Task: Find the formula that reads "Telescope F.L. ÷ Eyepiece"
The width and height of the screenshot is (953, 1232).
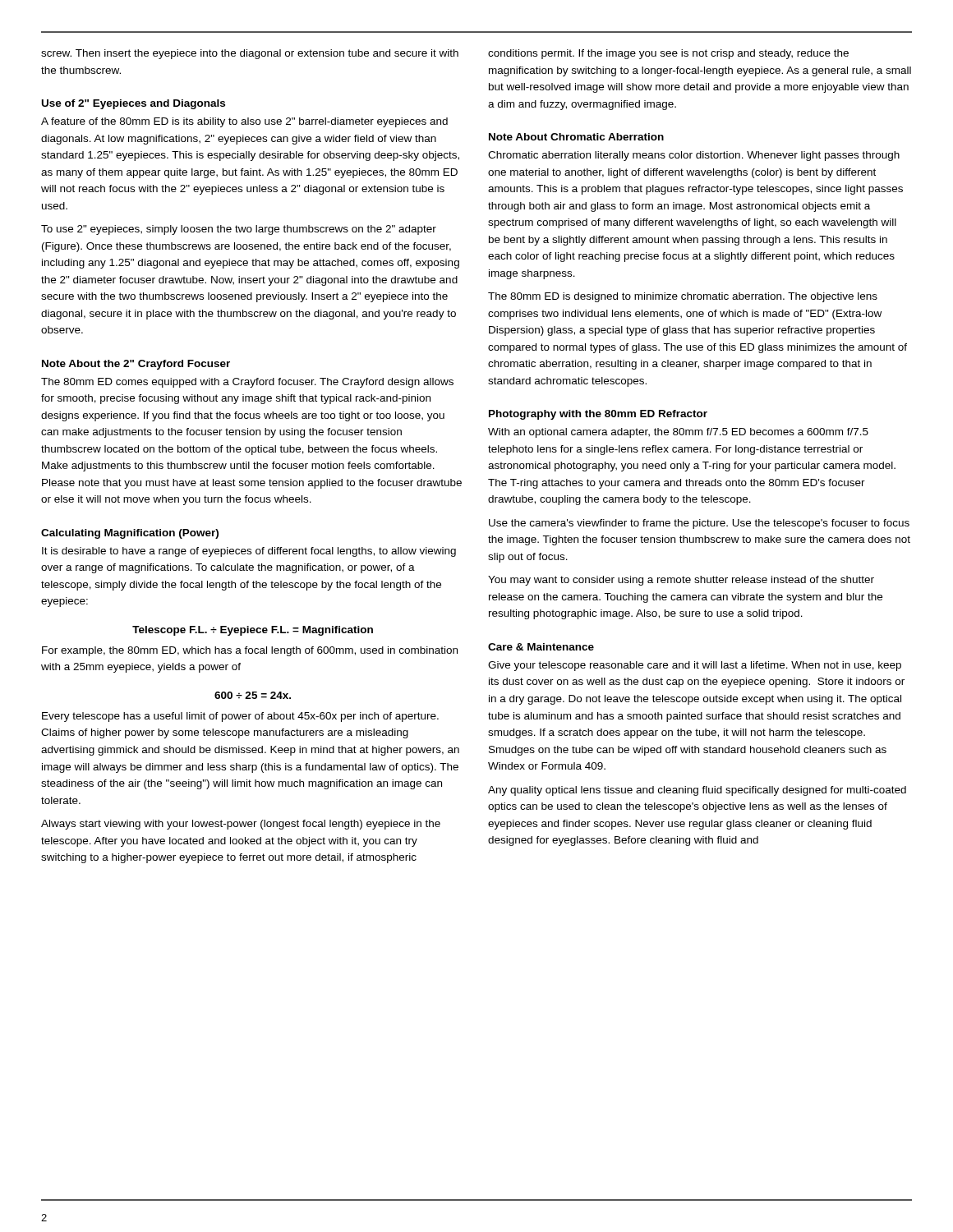Action: click(253, 629)
